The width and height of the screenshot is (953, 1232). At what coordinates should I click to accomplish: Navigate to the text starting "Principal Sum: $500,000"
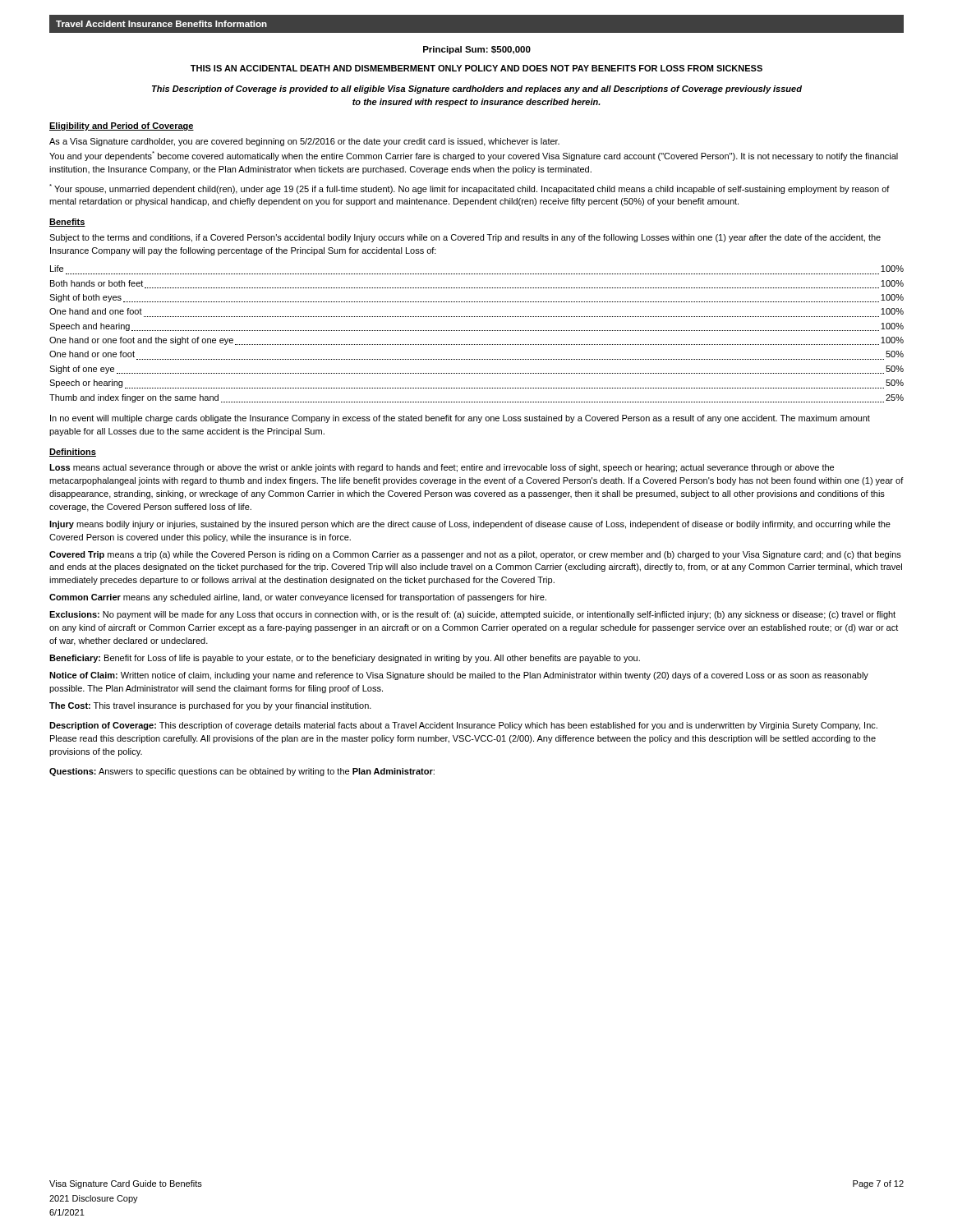476,49
